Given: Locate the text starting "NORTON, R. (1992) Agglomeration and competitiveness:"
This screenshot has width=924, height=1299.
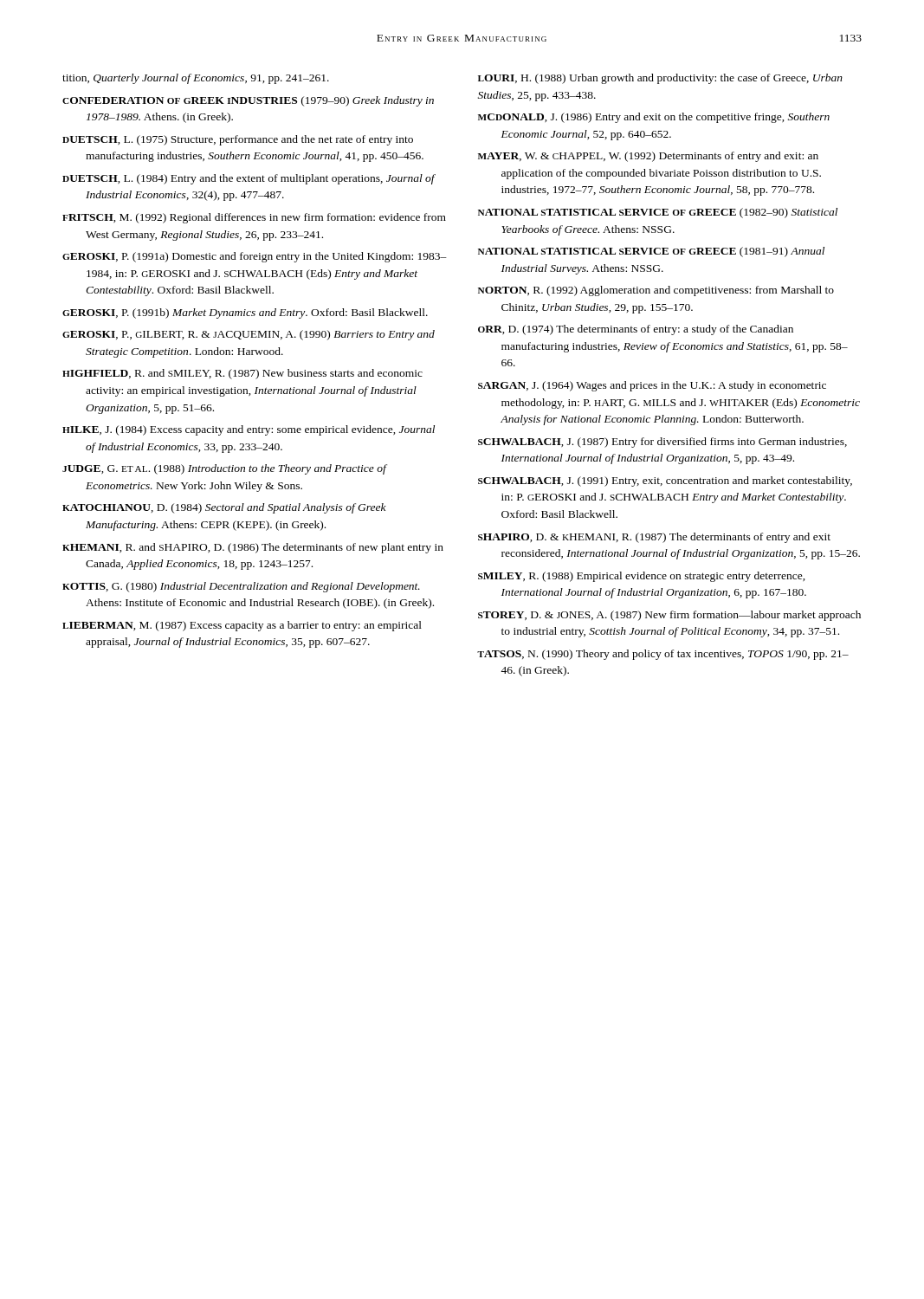Looking at the screenshot, I should click(656, 298).
